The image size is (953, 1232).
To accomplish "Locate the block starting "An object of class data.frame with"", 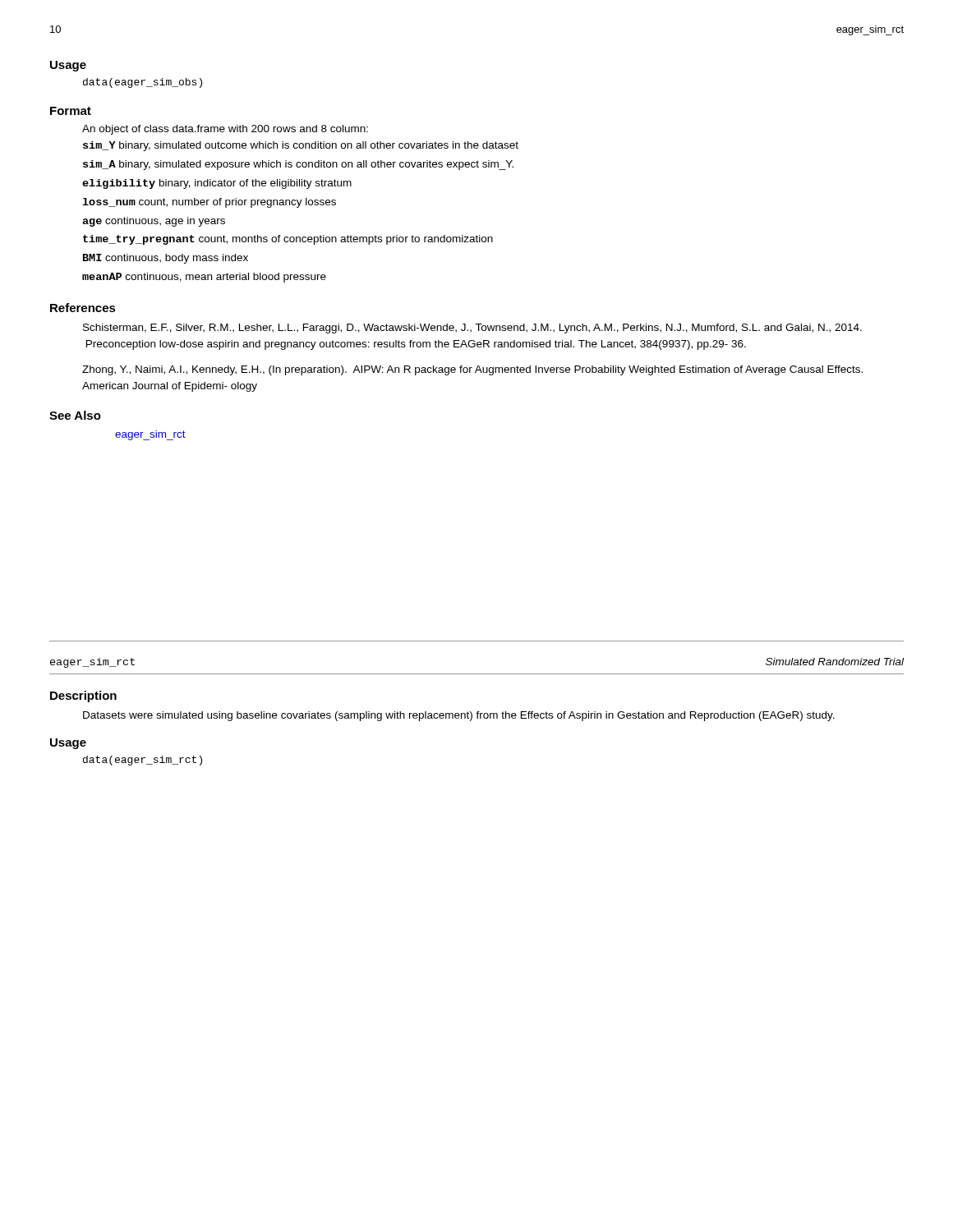I will [225, 128].
